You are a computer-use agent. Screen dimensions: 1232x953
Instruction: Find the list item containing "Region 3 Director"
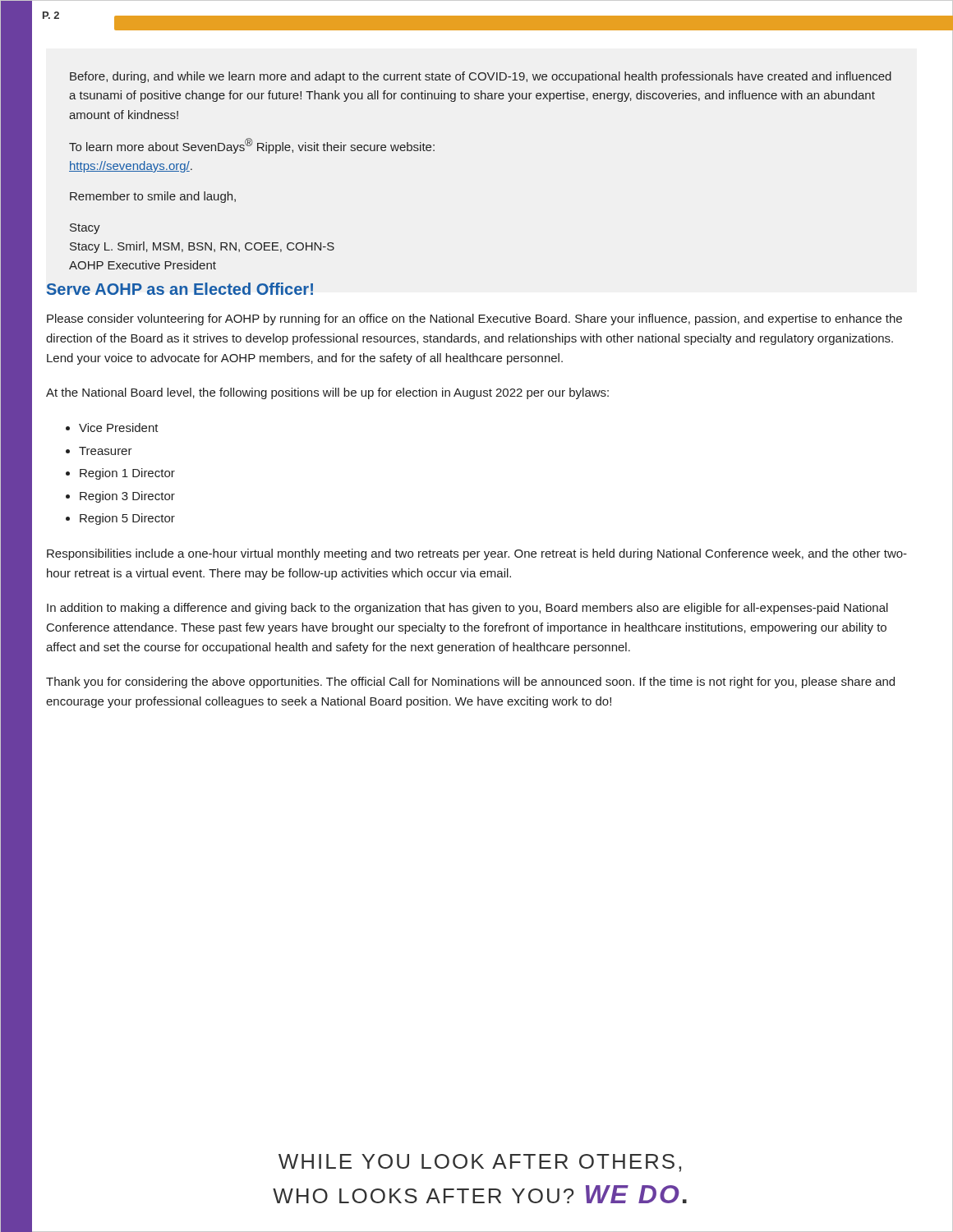click(127, 495)
